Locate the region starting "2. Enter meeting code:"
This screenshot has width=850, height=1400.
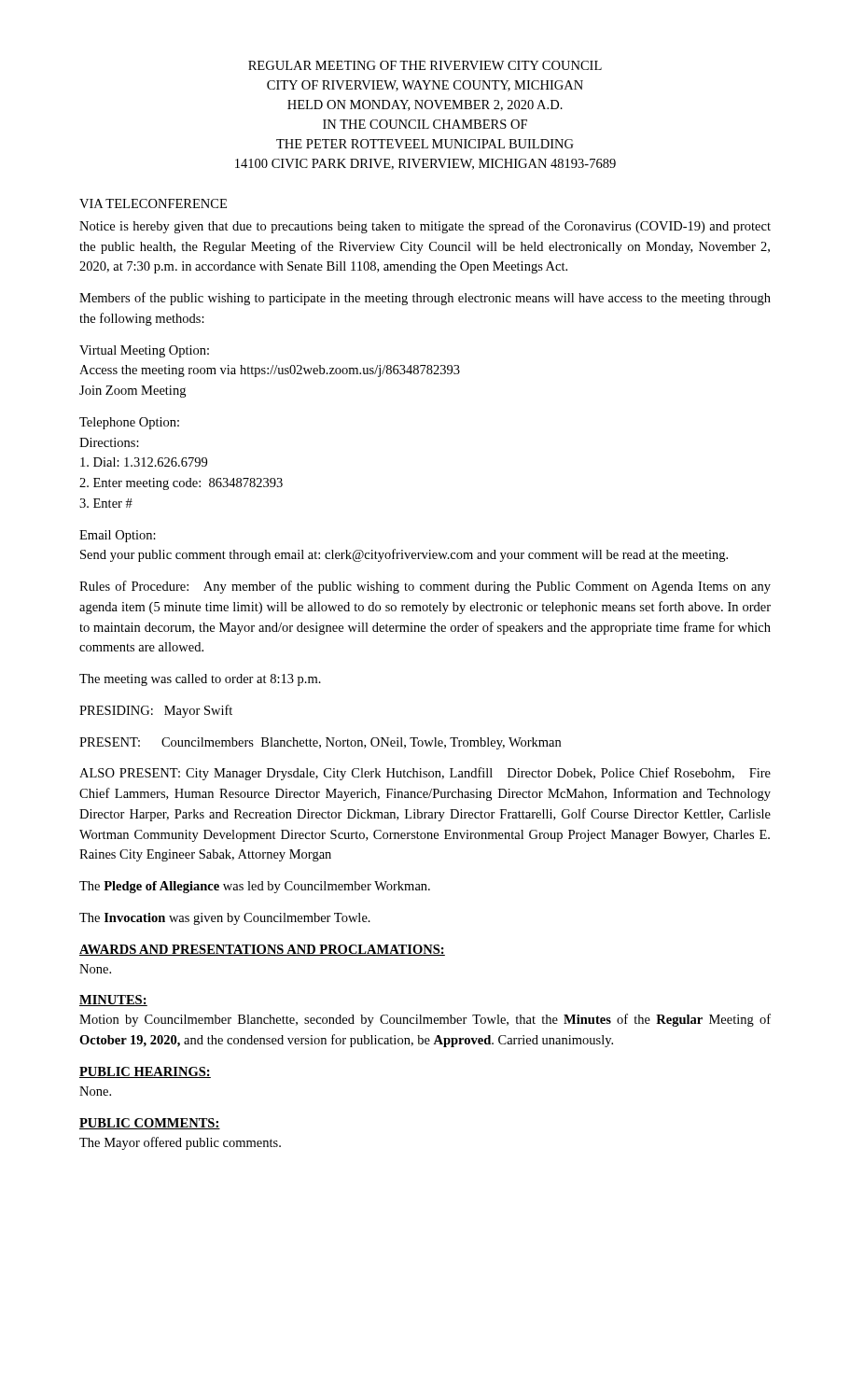181,483
